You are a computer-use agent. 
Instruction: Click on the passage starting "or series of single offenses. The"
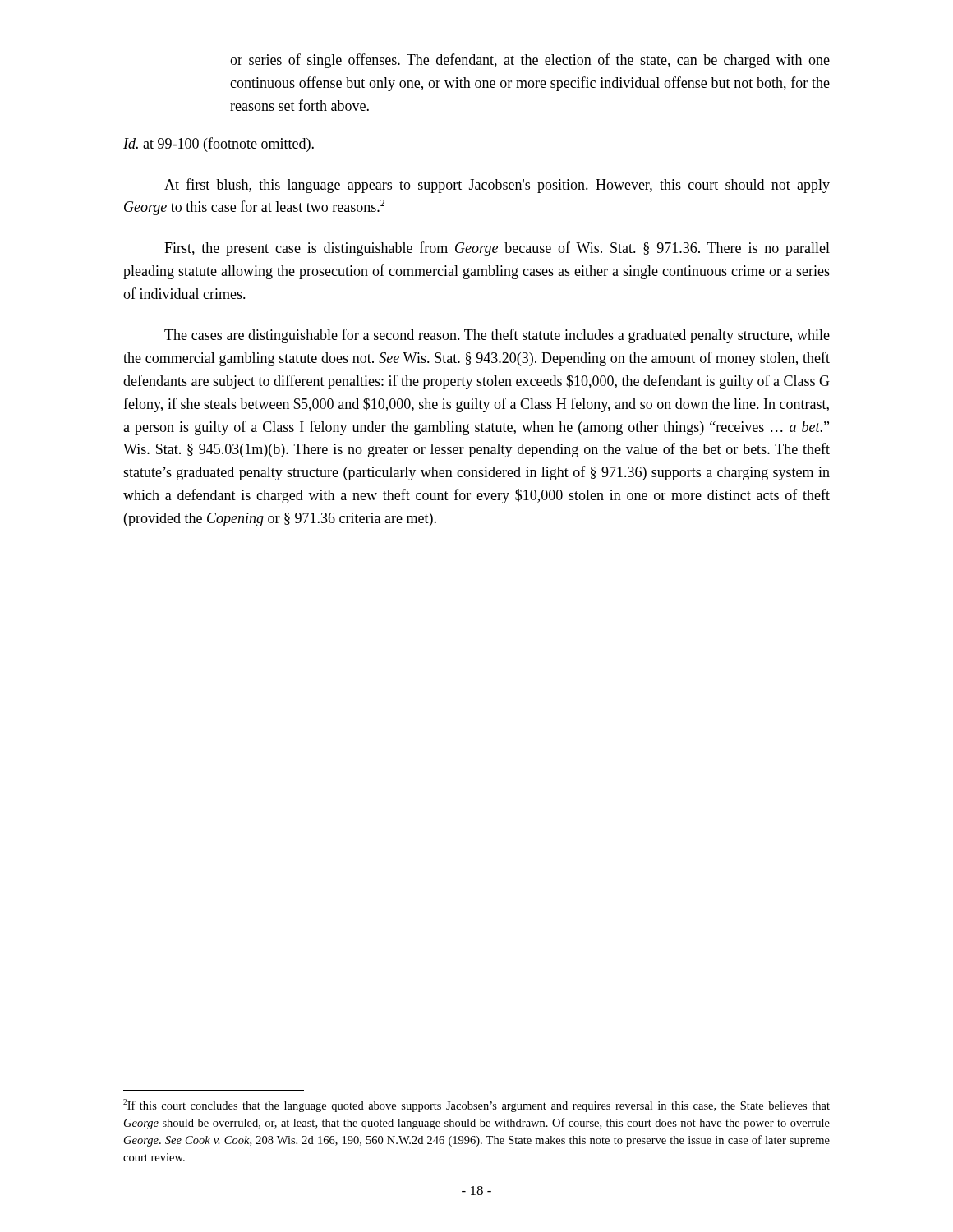pos(530,83)
